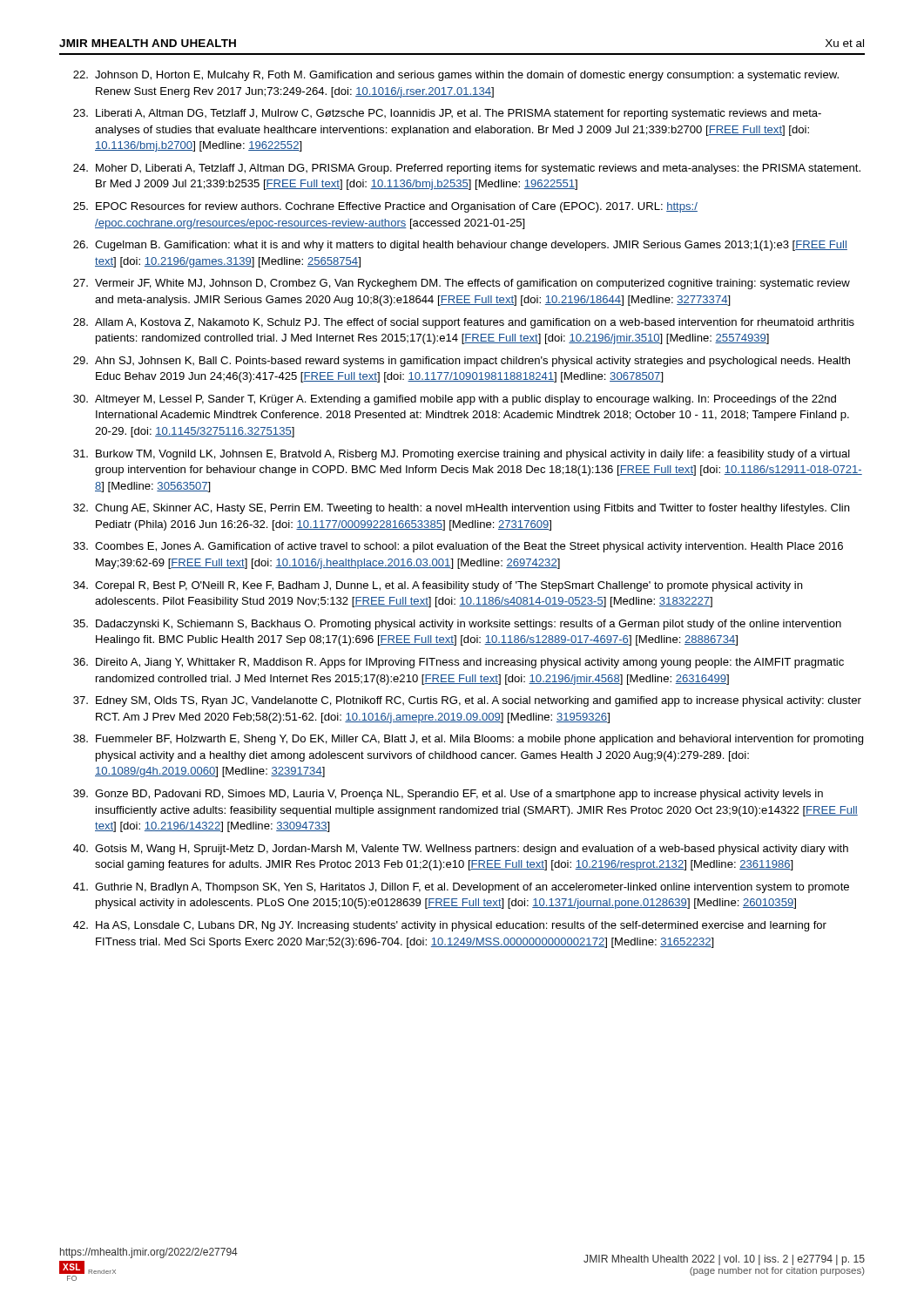This screenshot has width=924, height=1307.
Task: Click on the list item that says "31. Burkow TM, Vognild LK, Johnsen"
Action: 462,470
